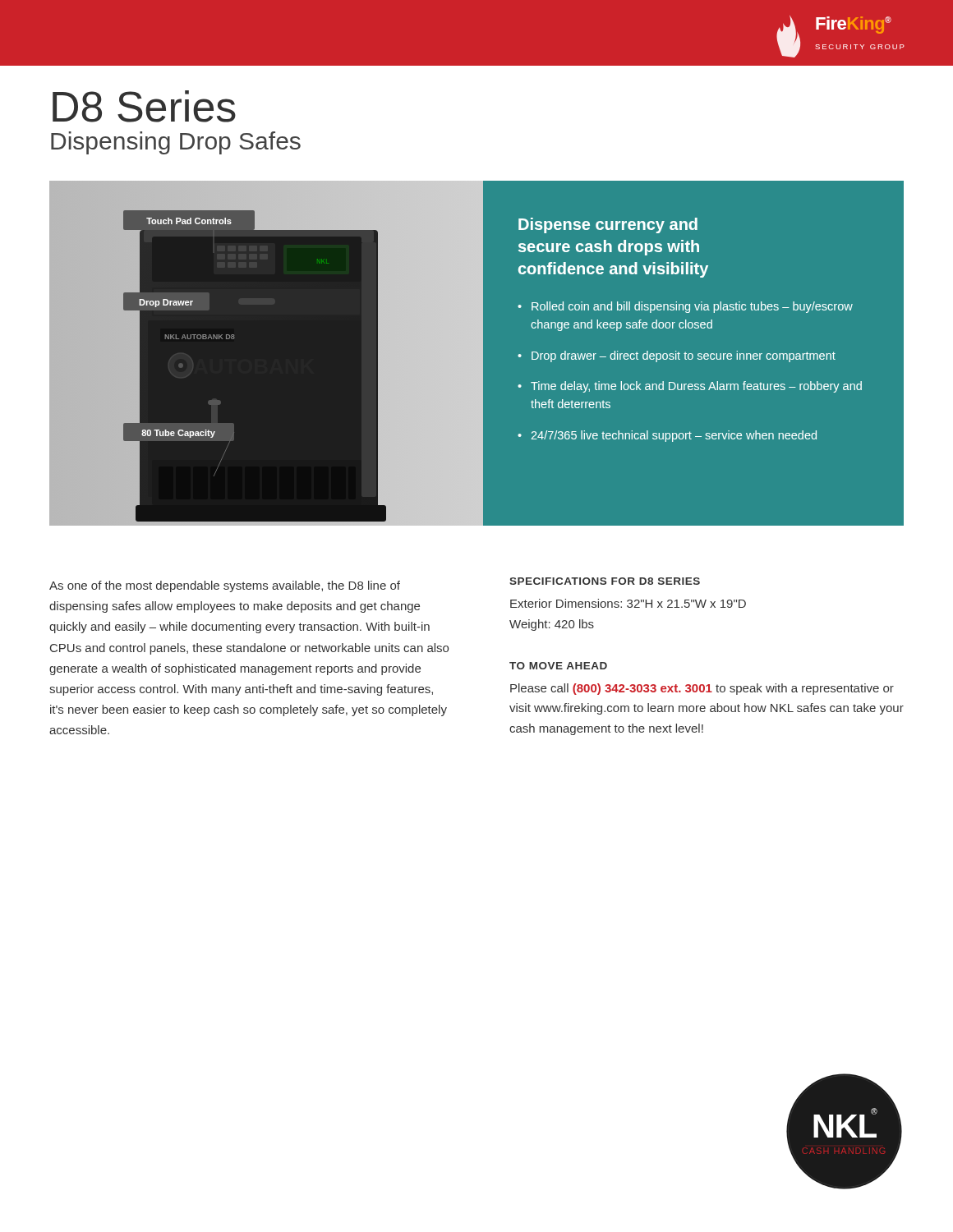Point to the text starting "Dispense currency and secure cash drops with"
This screenshot has height=1232, width=953.
pyautogui.click(x=693, y=329)
